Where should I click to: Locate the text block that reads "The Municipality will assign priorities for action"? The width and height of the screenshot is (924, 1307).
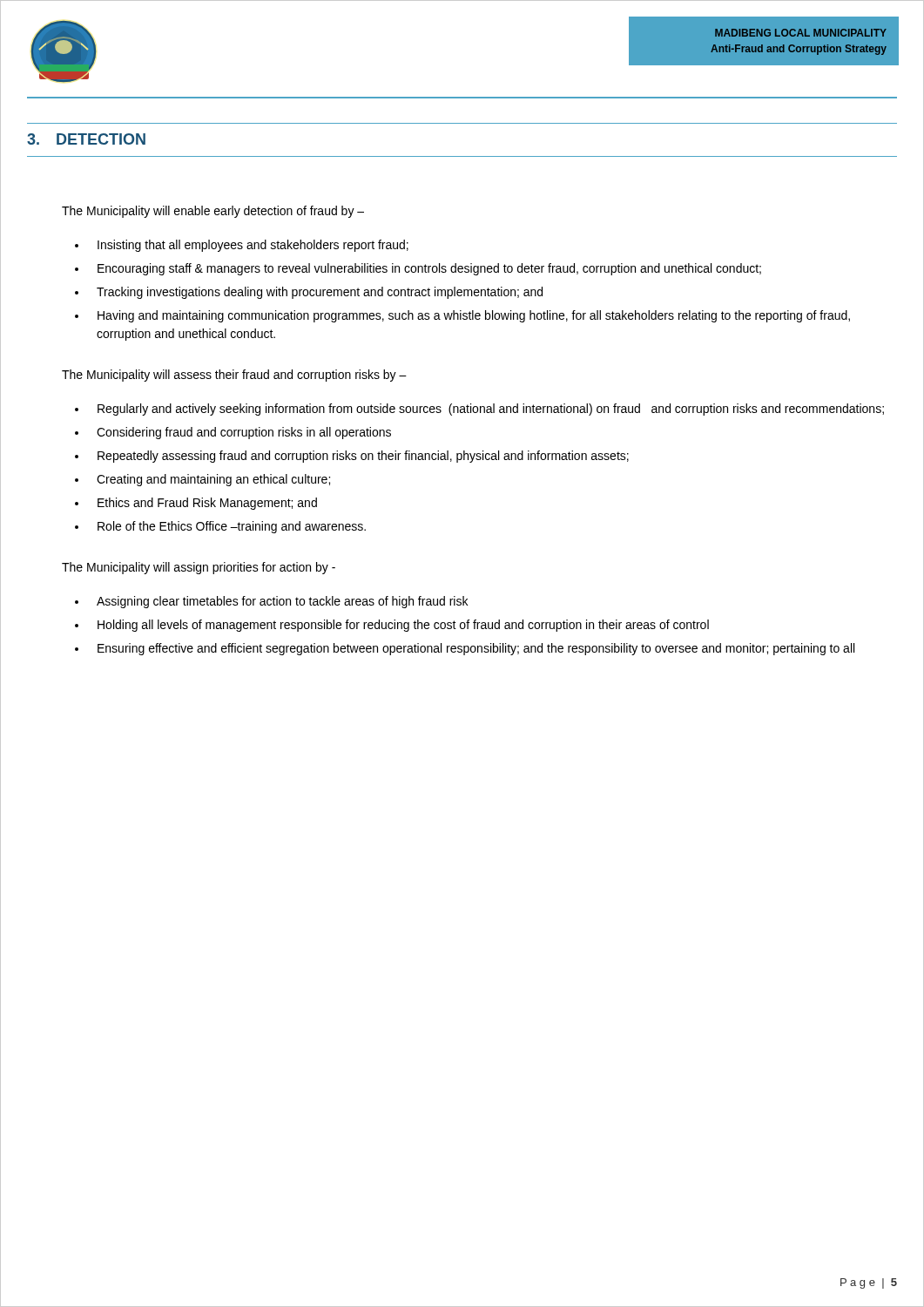(x=199, y=567)
